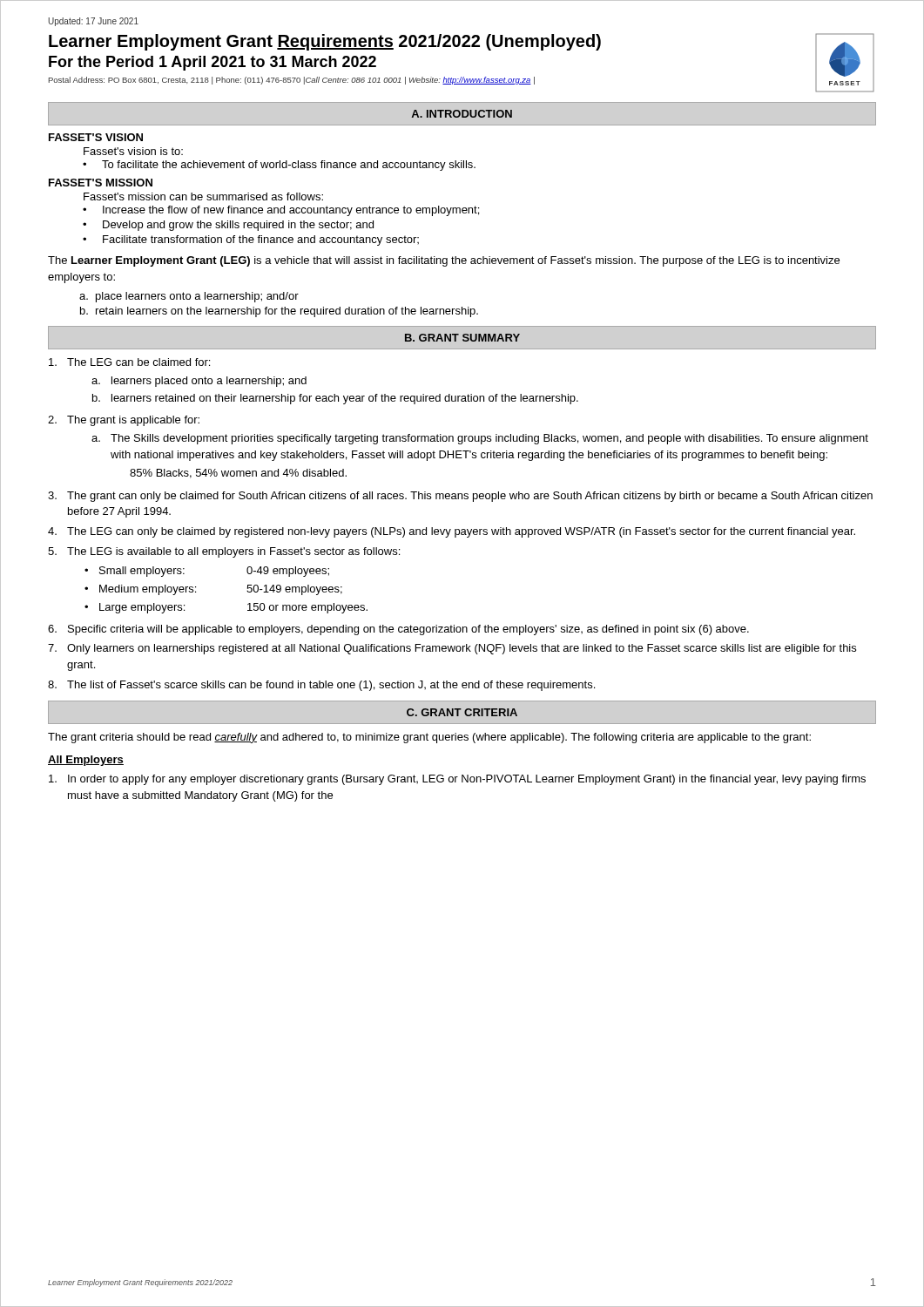The height and width of the screenshot is (1307, 924).
Task: Select the section header that reads "A. INTRODUCTION"
Action: click(462, 114)
